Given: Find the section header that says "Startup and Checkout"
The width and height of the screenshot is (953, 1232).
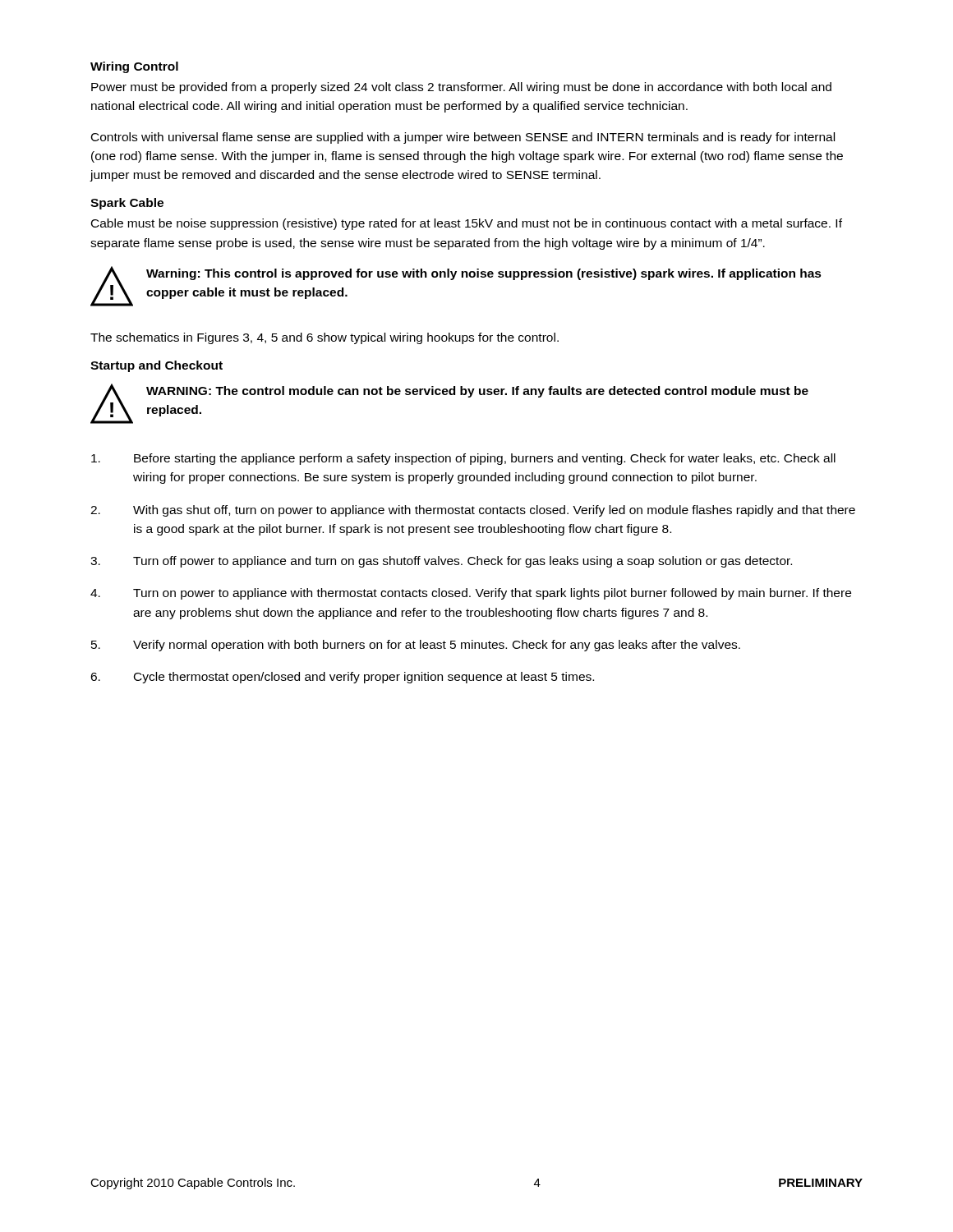Looking at the screenshot, I should pos(157,365).
